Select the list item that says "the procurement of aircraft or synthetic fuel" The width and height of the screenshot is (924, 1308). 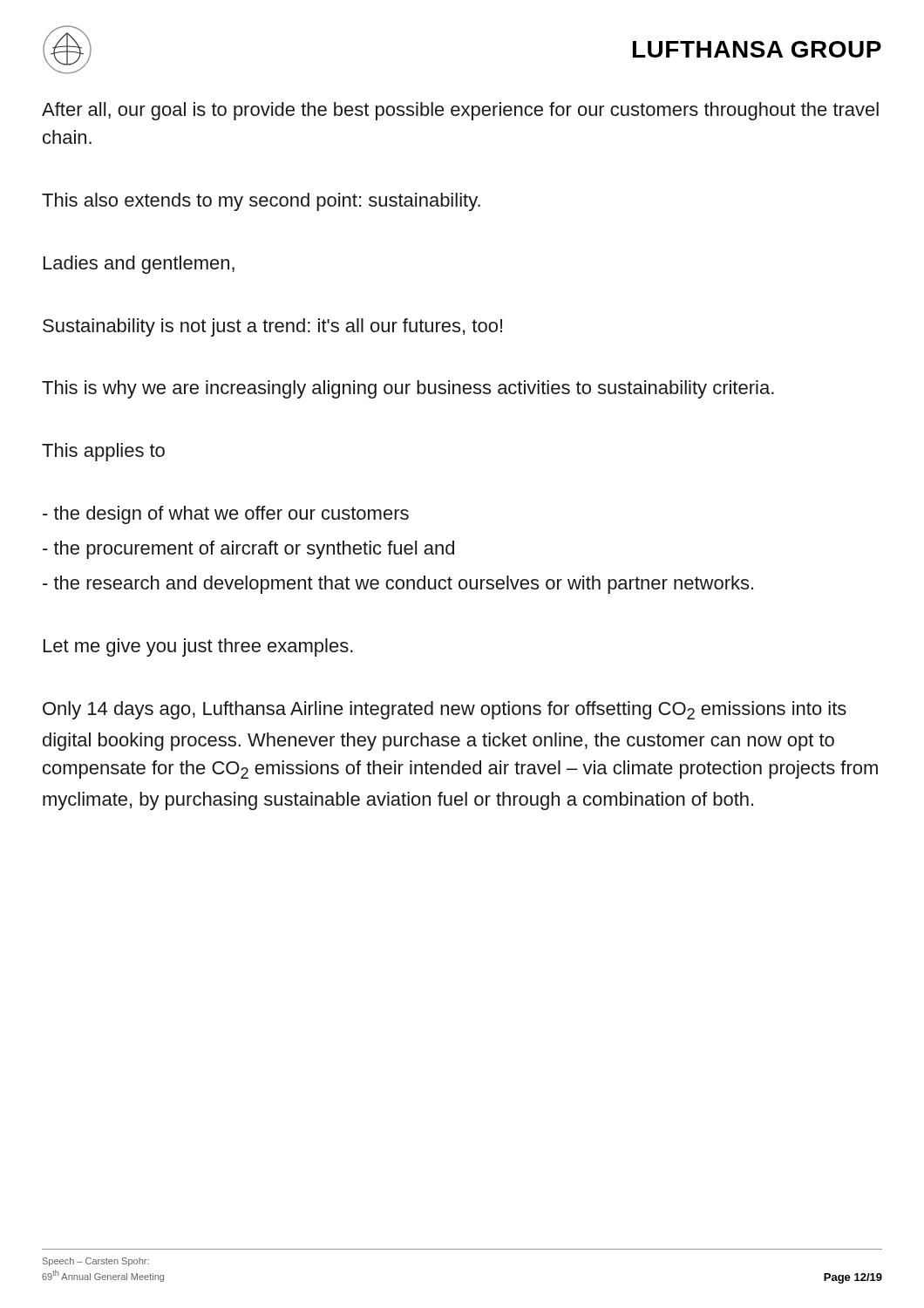click(249, 548)
